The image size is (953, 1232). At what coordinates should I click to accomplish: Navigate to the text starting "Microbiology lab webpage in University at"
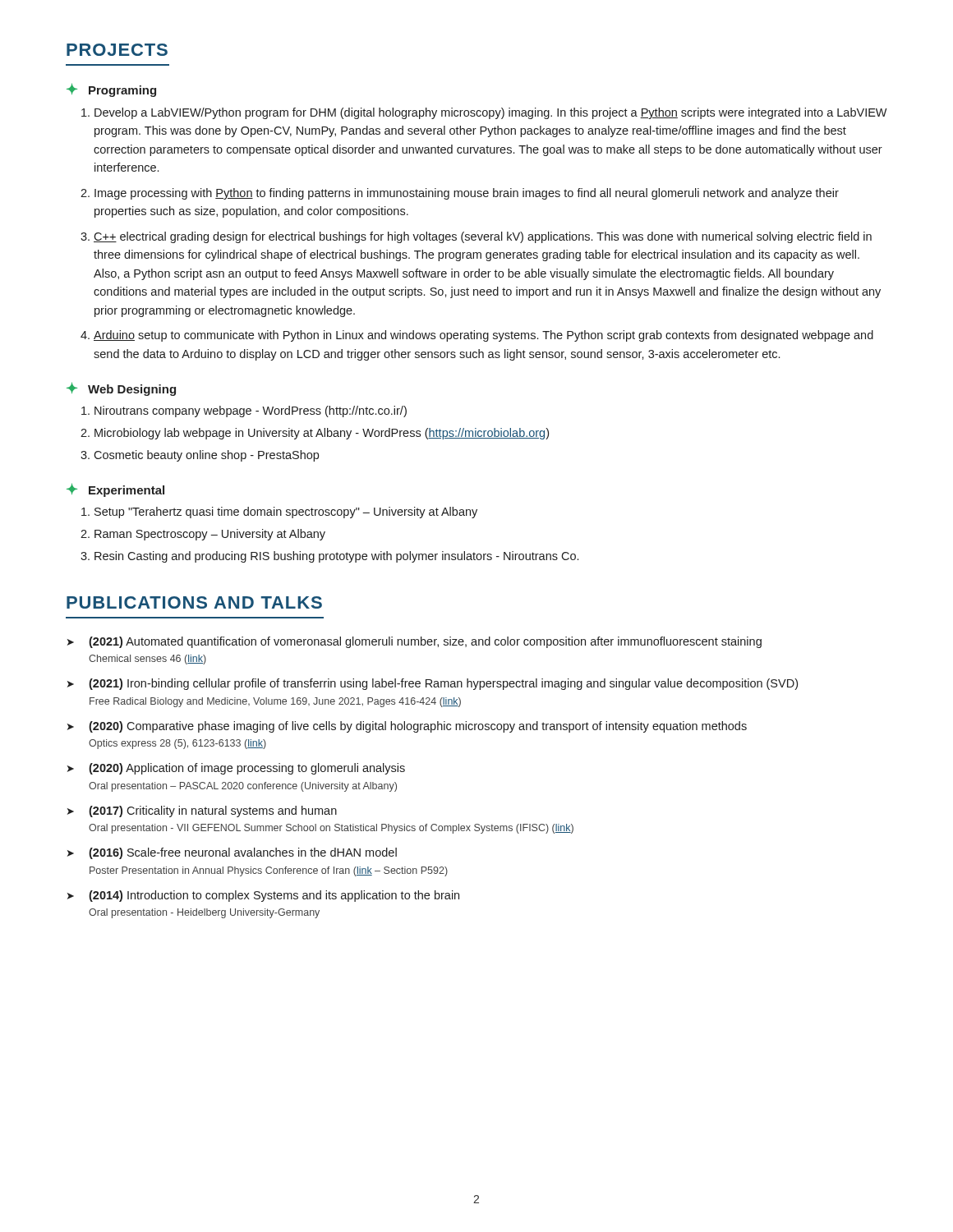click(x=490, y=433)
